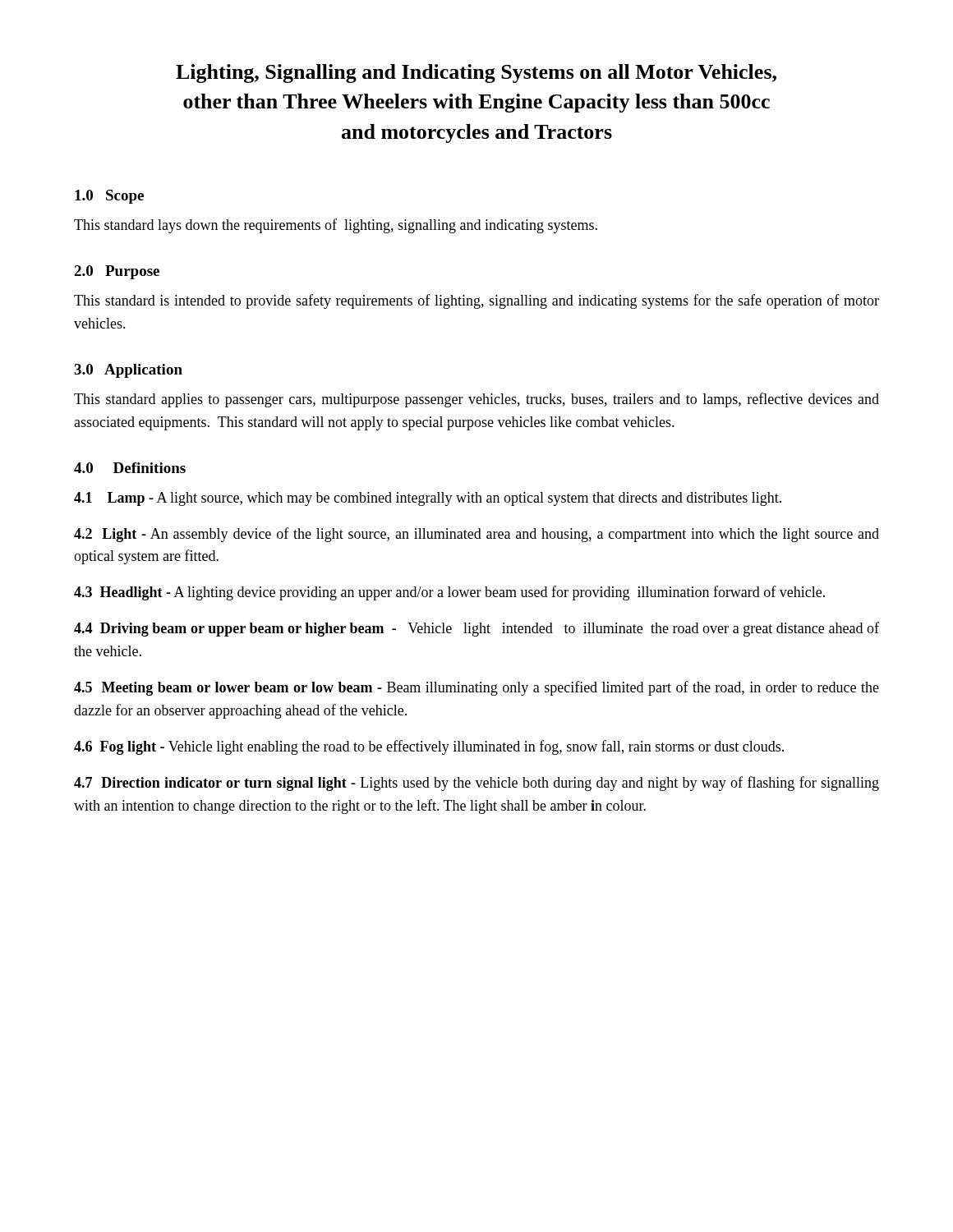Find the text block that reads "4 Driving beam or upper"
This screenshot has height=1232, width=953.
tap(476, 640)
